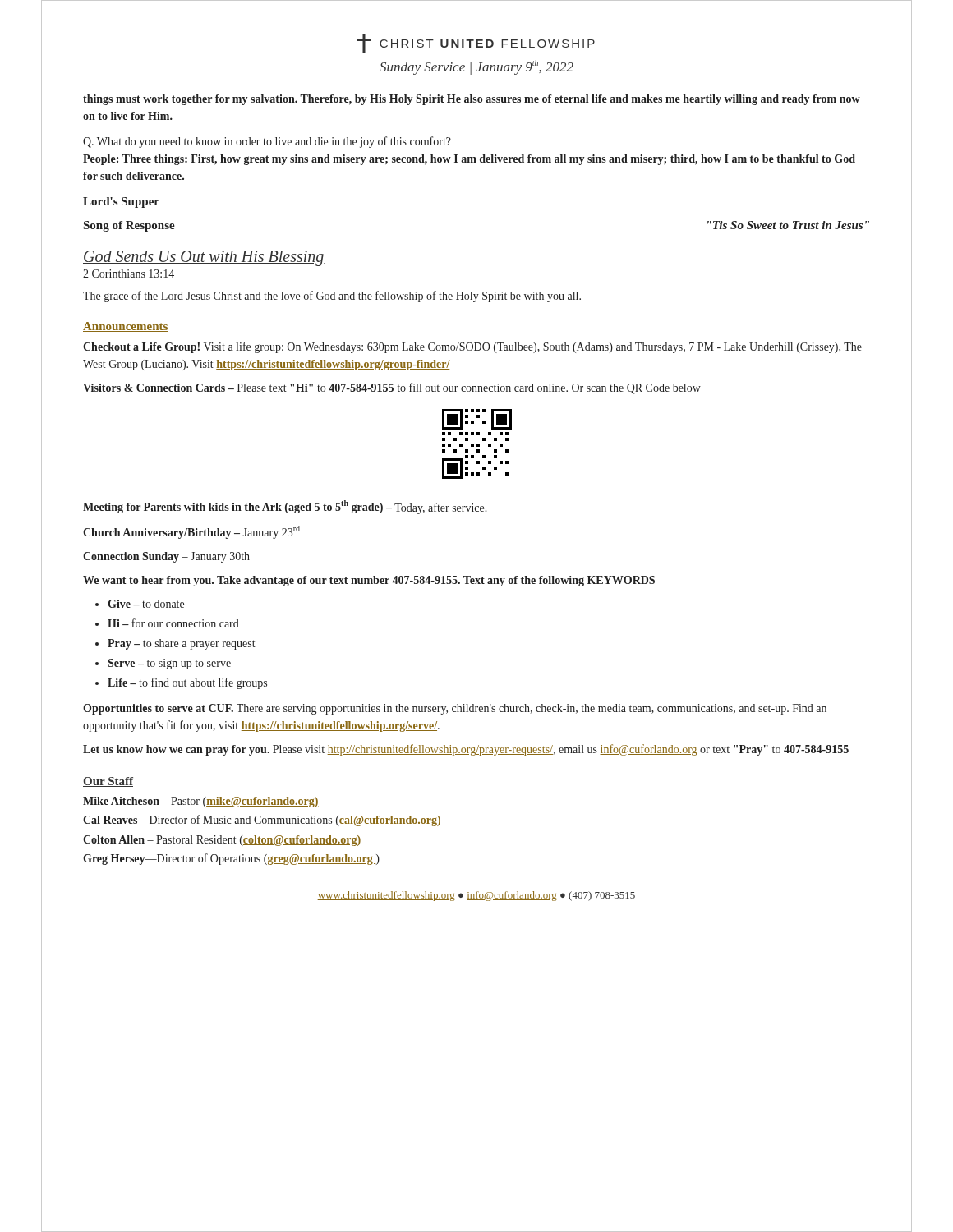Image resolution: width=953 pixels, height=1232 pixels.
Task: Point to the block beginning "Opportunities to serve at CUF."
Action: pos(455,717)
